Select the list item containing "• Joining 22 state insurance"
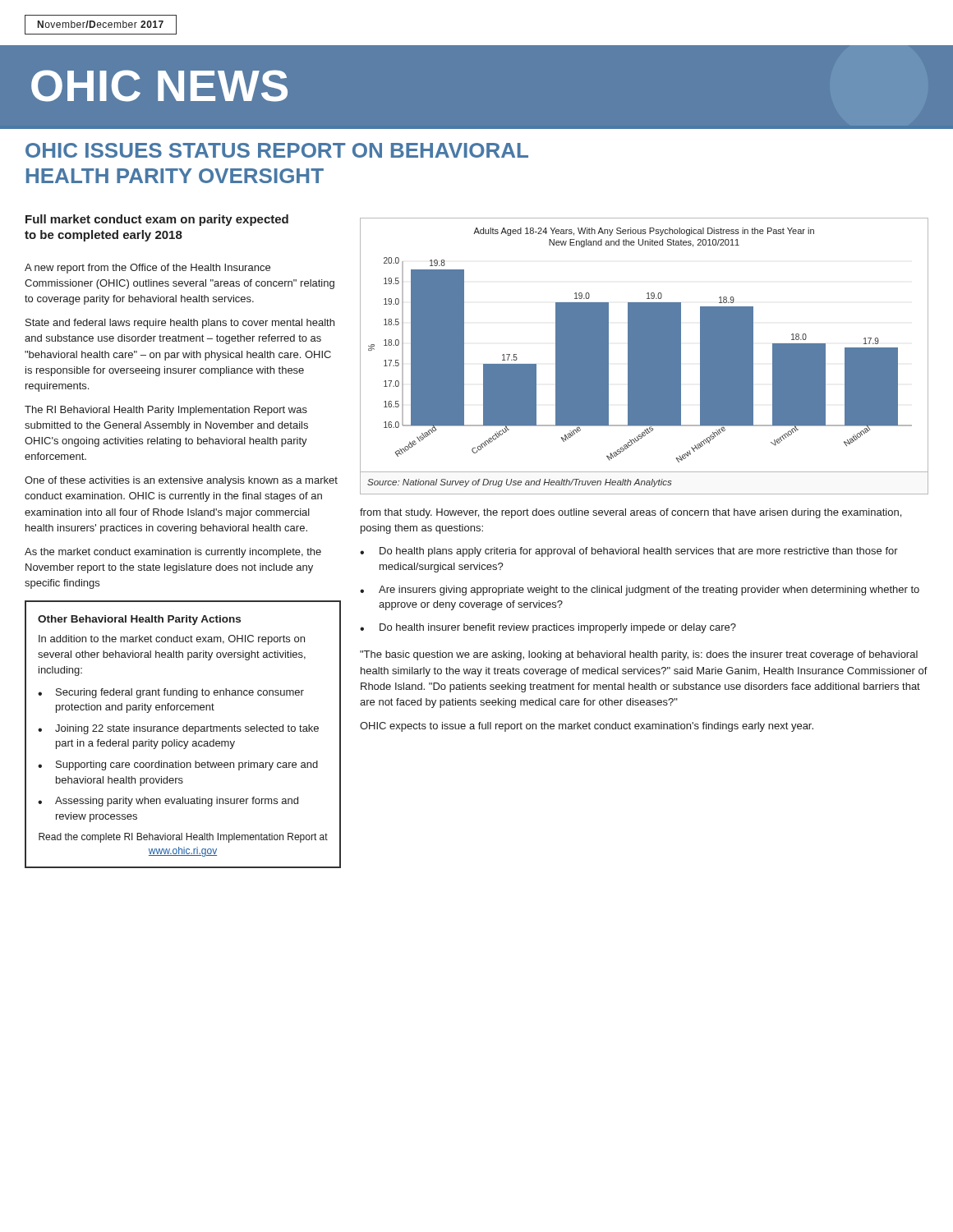Screen dimensions: 1232x953 pyautogui.click(x=183, y=736)
